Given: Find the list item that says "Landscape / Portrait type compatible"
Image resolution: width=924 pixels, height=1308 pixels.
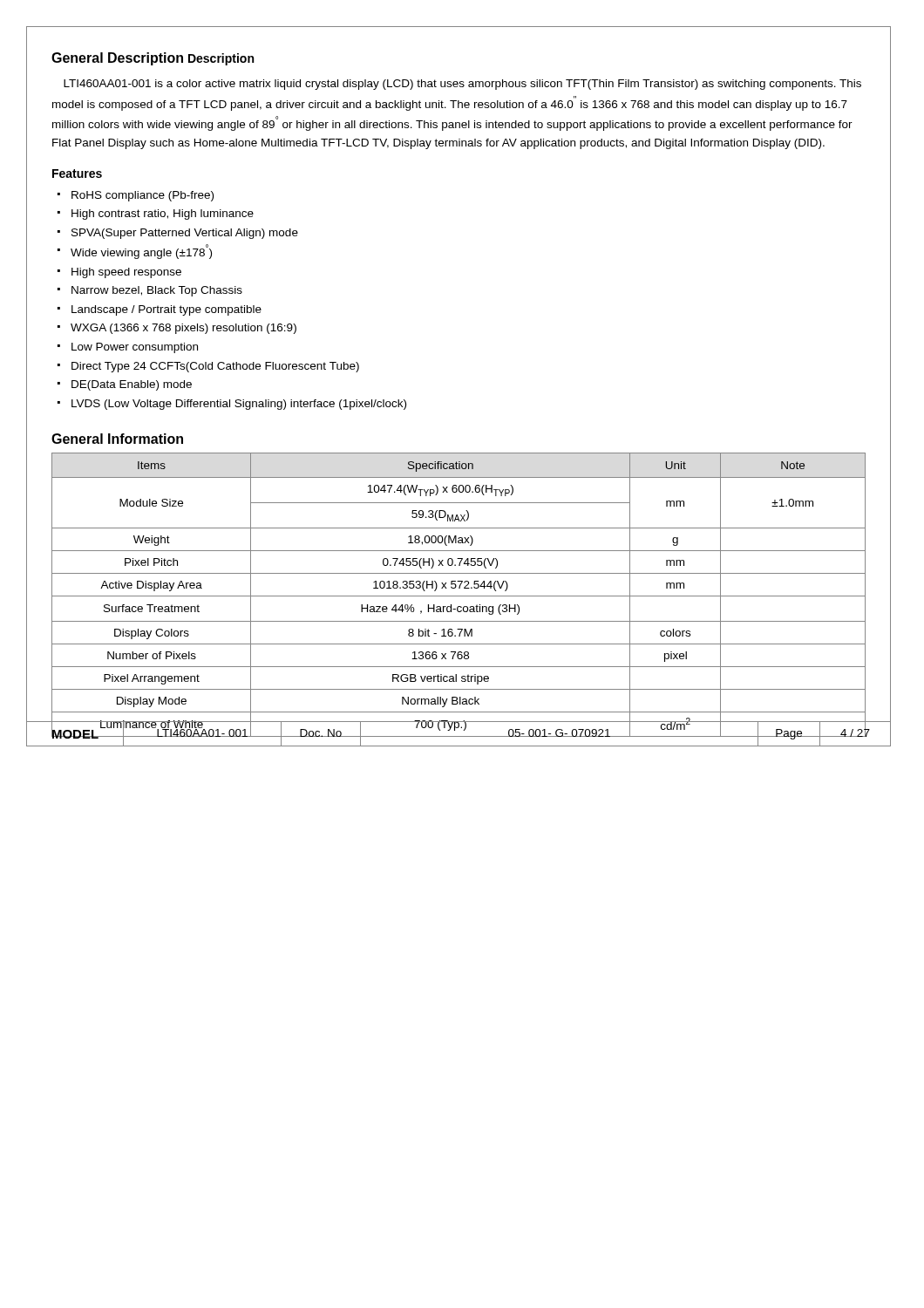Looking at the screenshot, I should pos(166,309).
